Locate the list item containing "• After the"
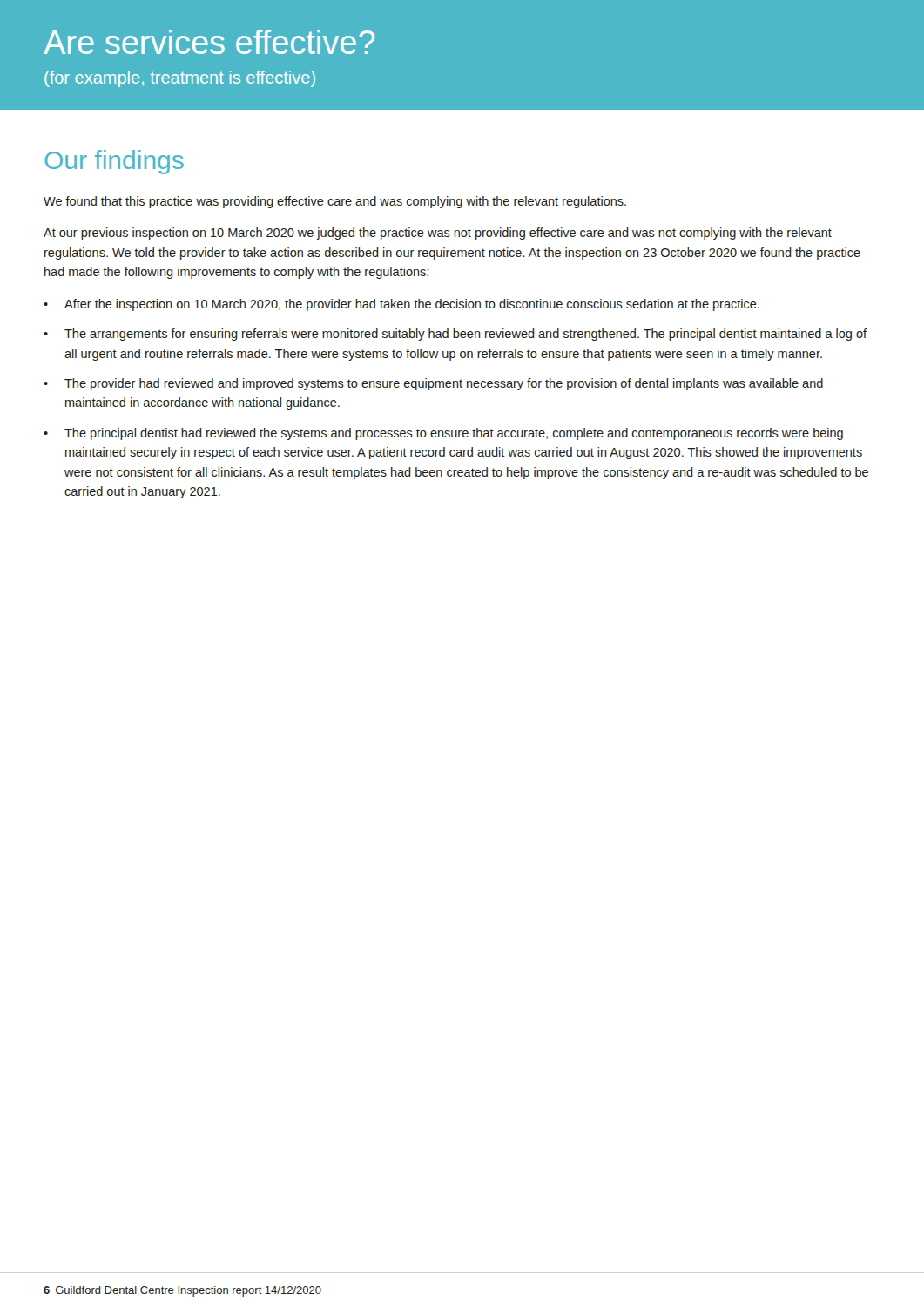This screenshot has width=924, height=1307. coord(402,304)
